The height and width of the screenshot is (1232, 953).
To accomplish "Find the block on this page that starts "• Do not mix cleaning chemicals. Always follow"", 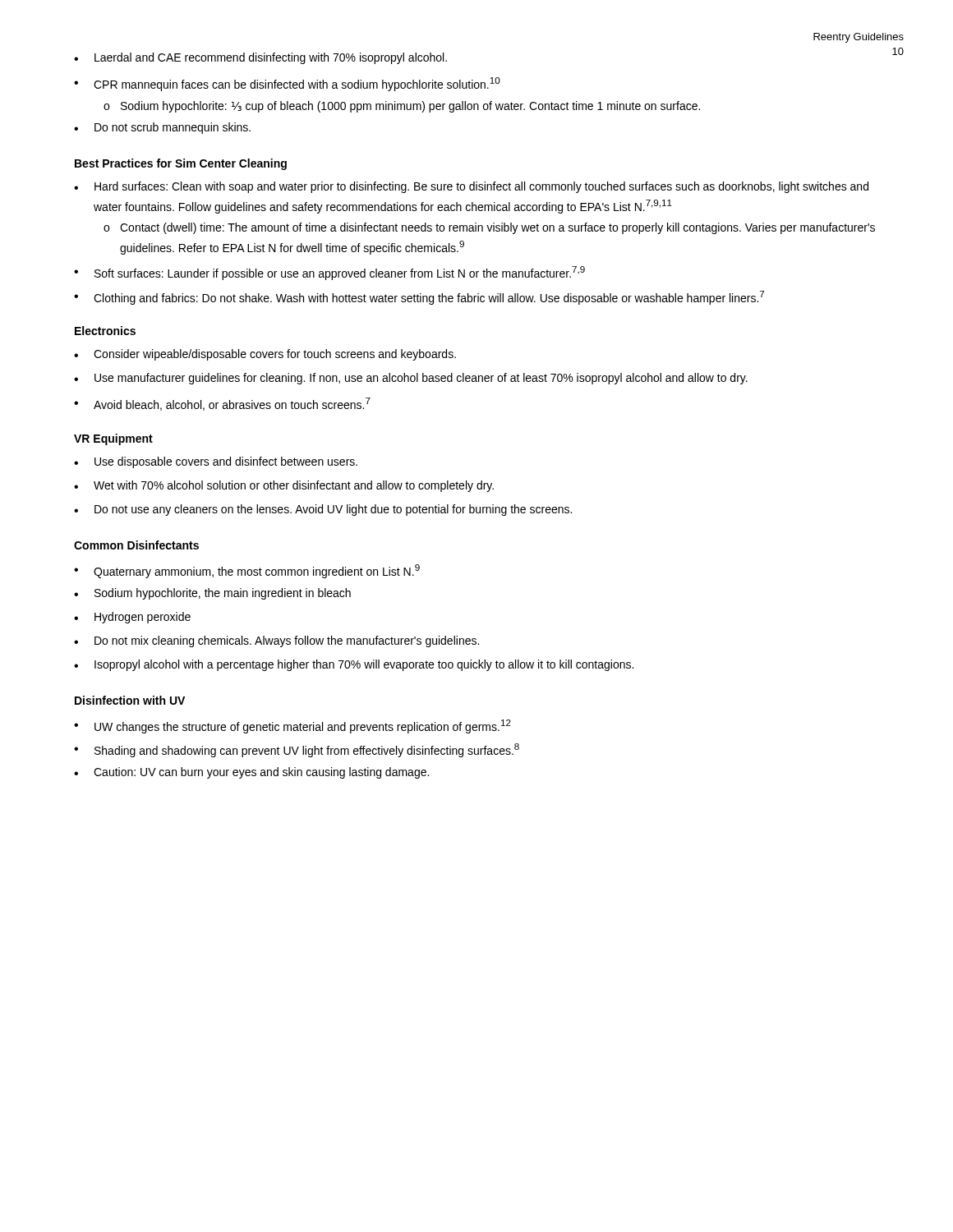I will point(476,642).
